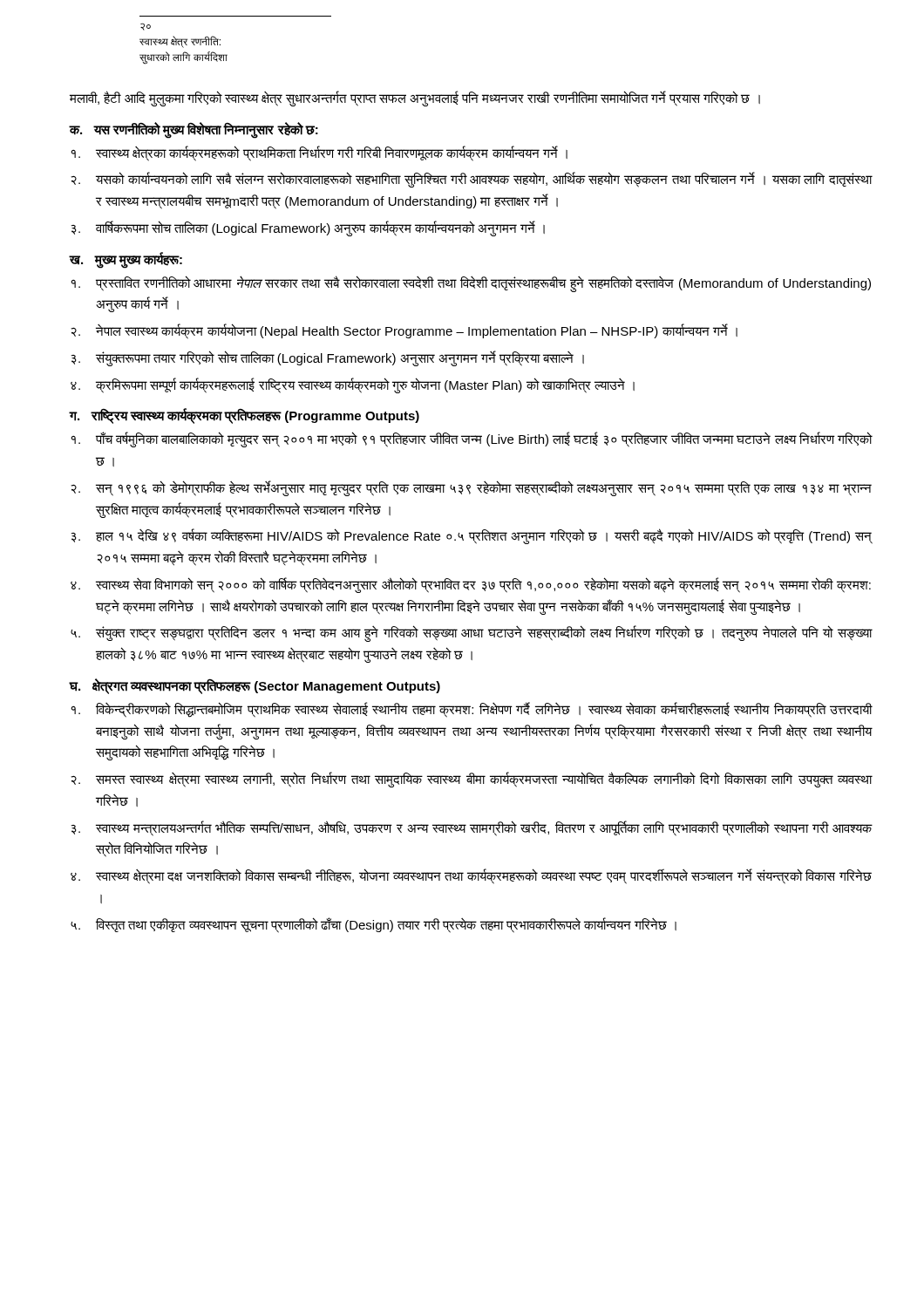Locate the passage starting "५. विस्तृत तथा"
Screen dimensions: 1308x924
[471, 925]
